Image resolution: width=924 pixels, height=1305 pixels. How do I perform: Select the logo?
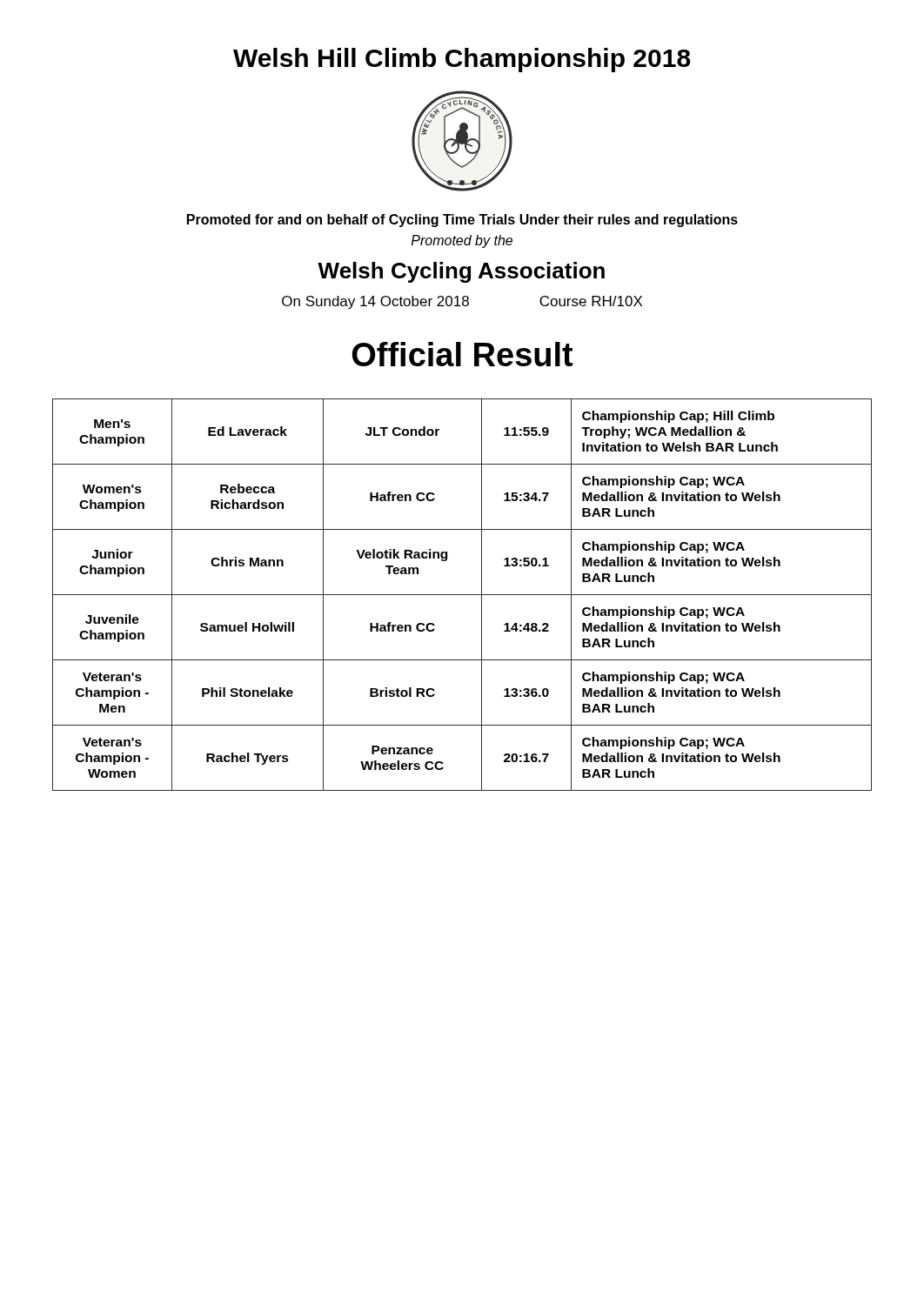[462, 143]
